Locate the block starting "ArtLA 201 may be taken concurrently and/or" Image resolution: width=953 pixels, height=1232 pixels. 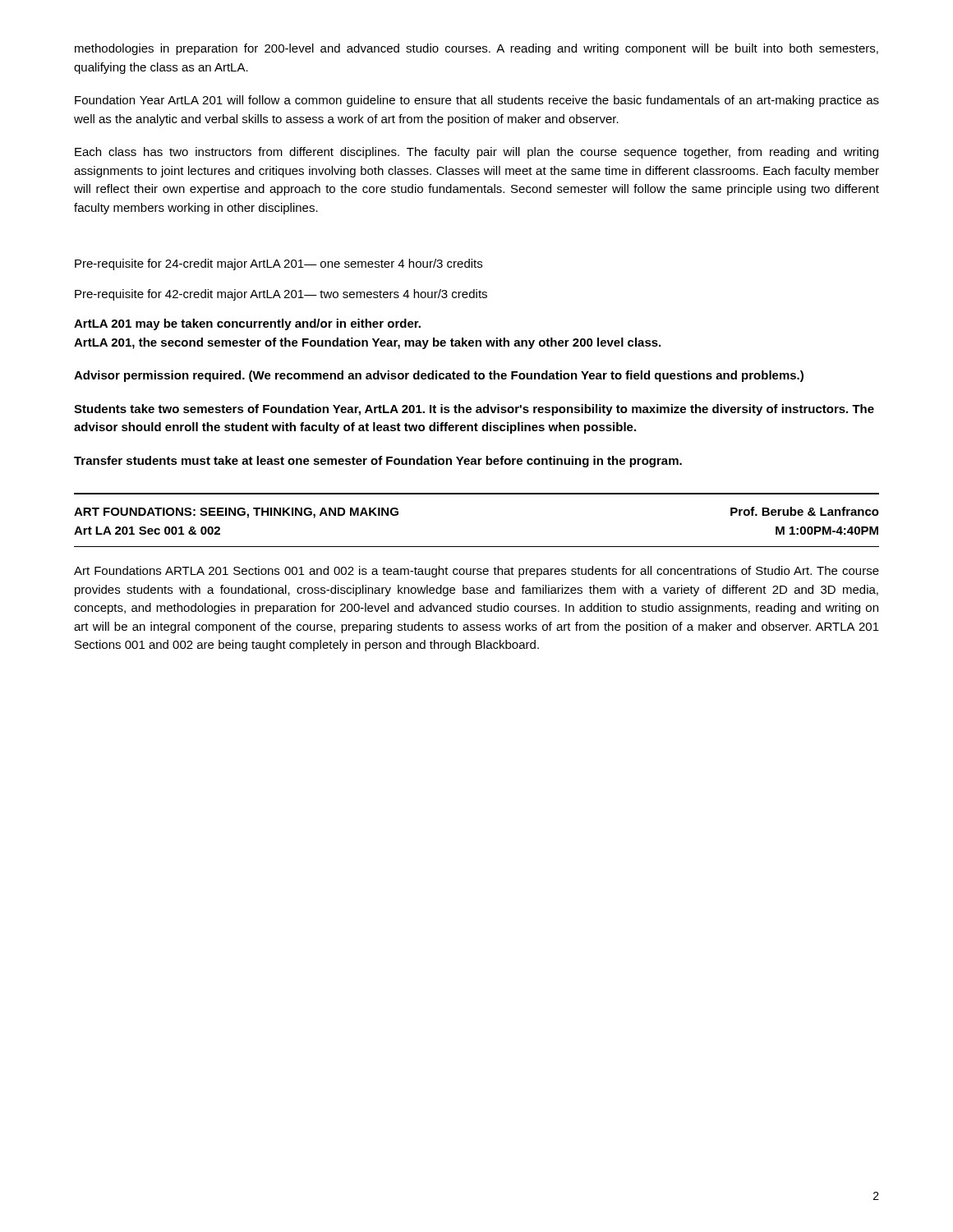click(368, 332)
